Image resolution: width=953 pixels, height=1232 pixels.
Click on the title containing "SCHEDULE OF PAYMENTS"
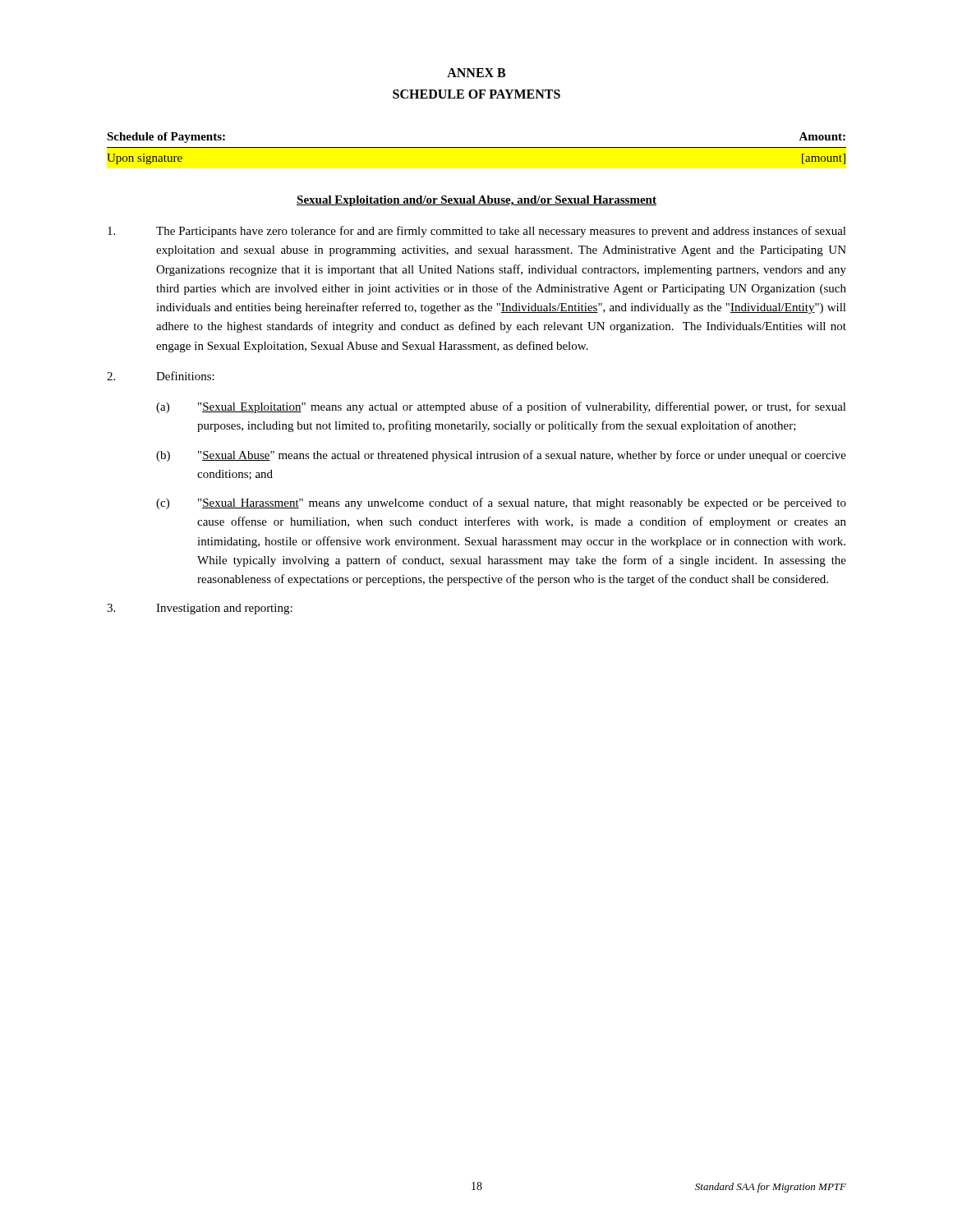click(x=476, y=94)
